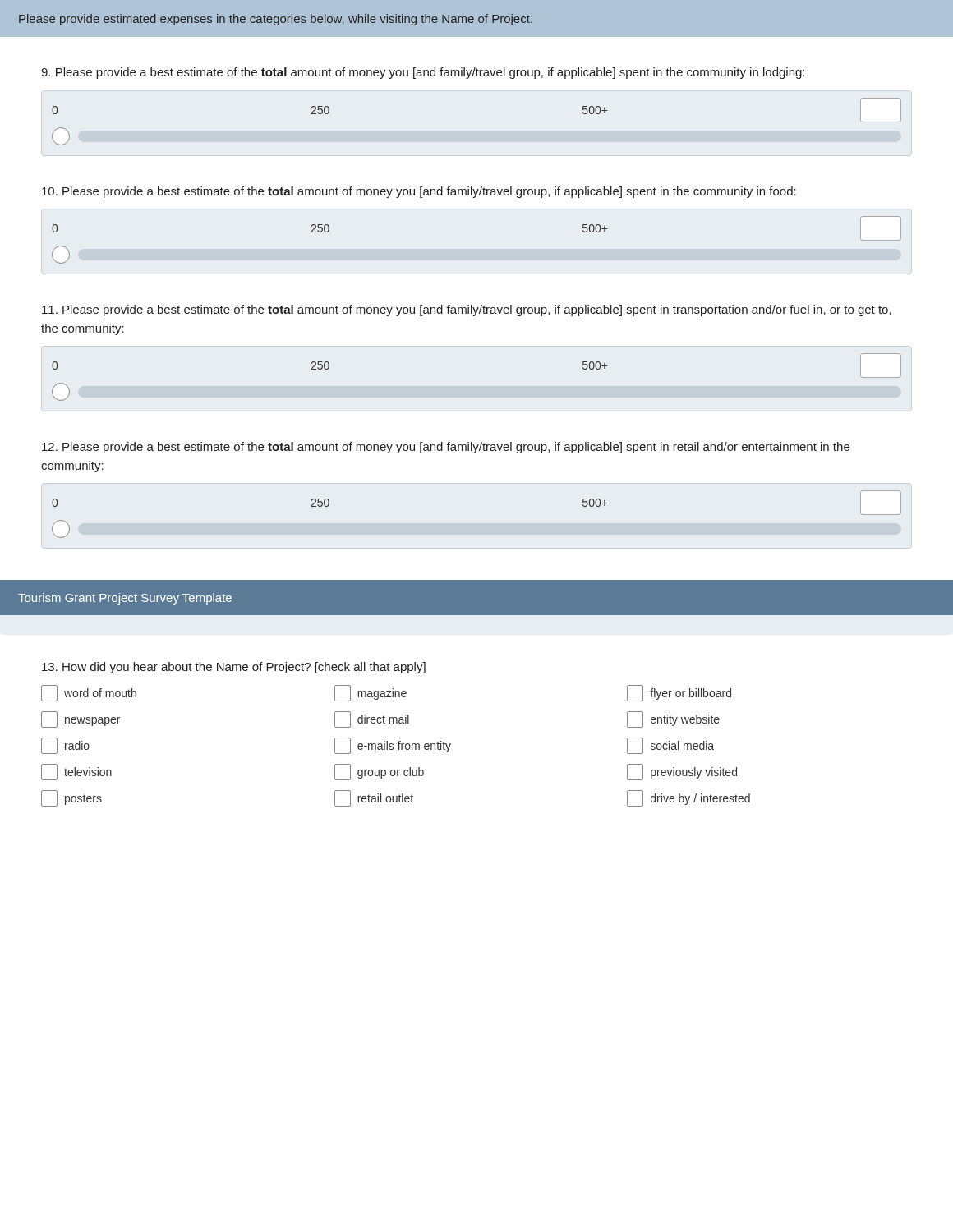Point to the block beginning "How did you hear about"
Screen dimensions: 1232x953
tap(234, 668)
